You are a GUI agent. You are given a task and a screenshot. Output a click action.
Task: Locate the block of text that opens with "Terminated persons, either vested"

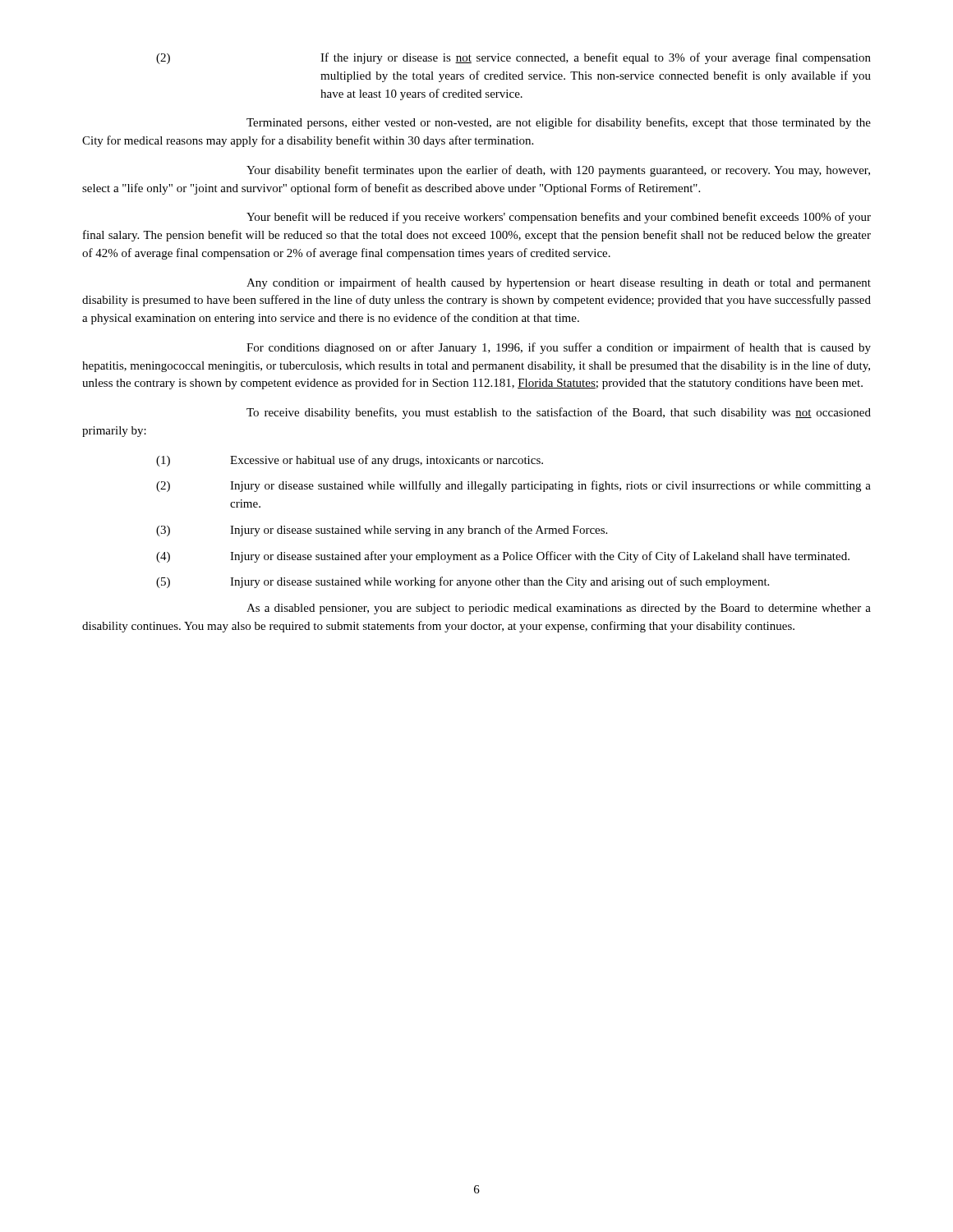(x=476, y=132)
